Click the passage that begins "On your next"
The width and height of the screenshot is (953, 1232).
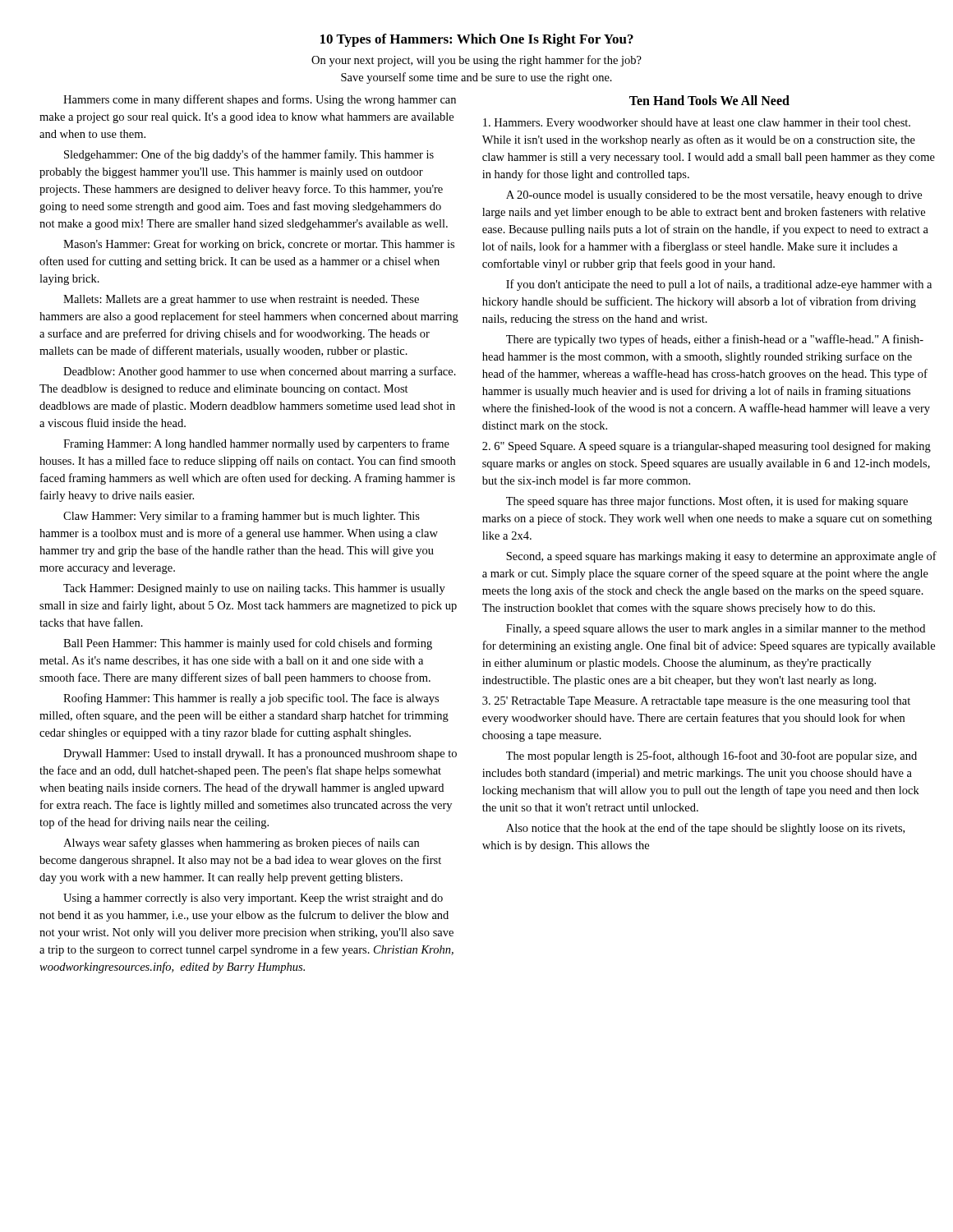coord(476,68)
